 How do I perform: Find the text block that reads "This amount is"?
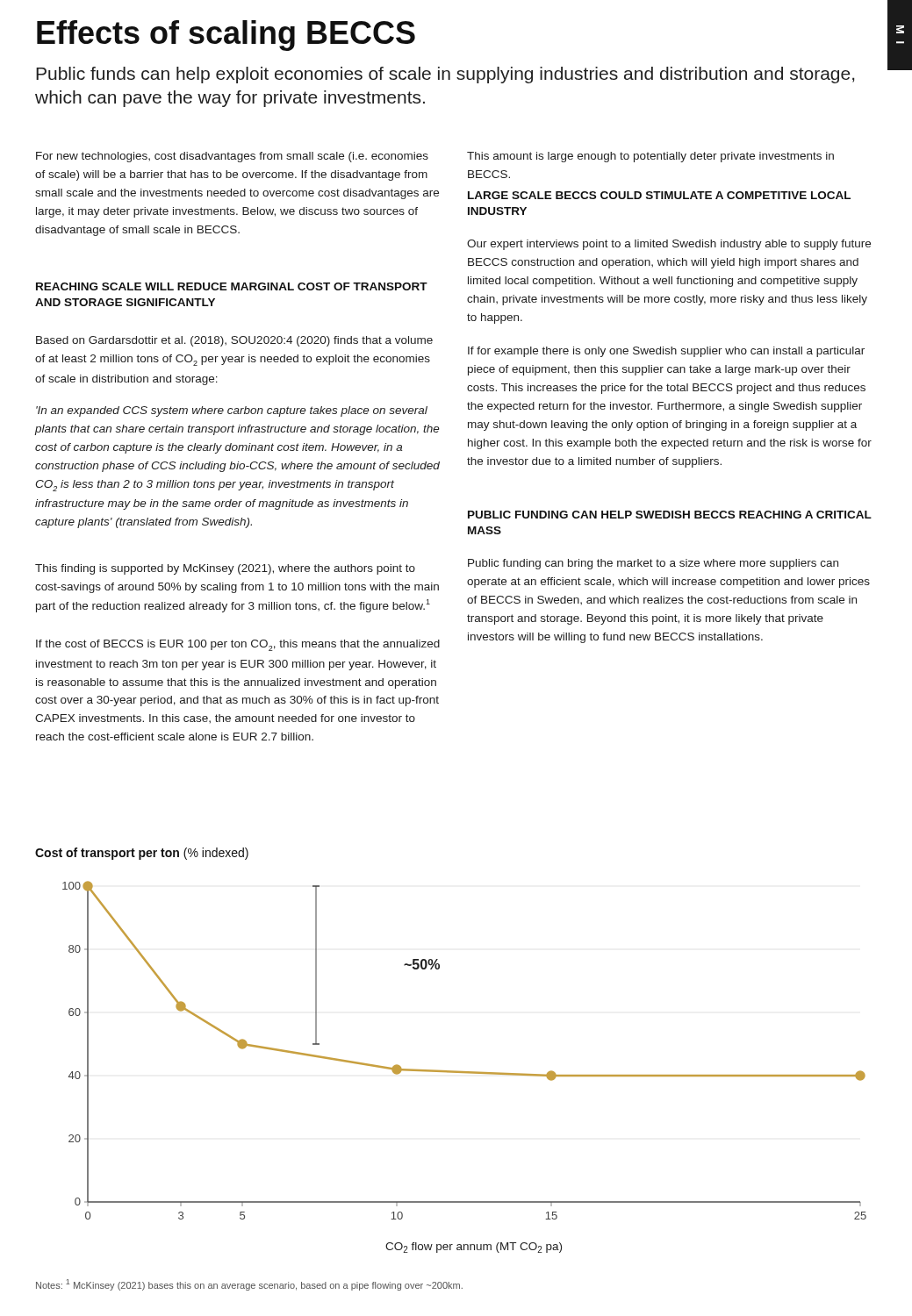pos(651,165)
